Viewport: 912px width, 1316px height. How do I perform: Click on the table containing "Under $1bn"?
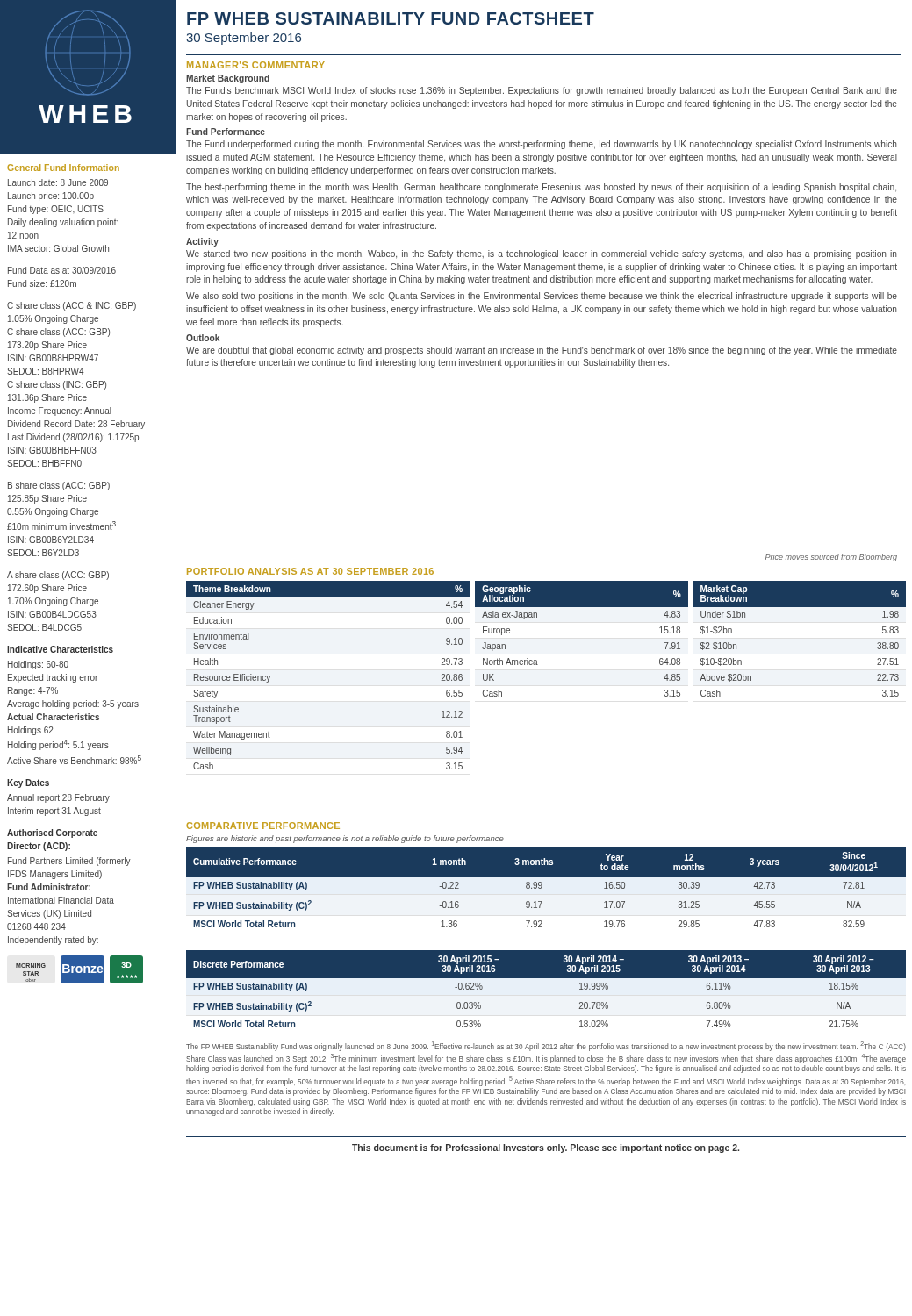800,678
